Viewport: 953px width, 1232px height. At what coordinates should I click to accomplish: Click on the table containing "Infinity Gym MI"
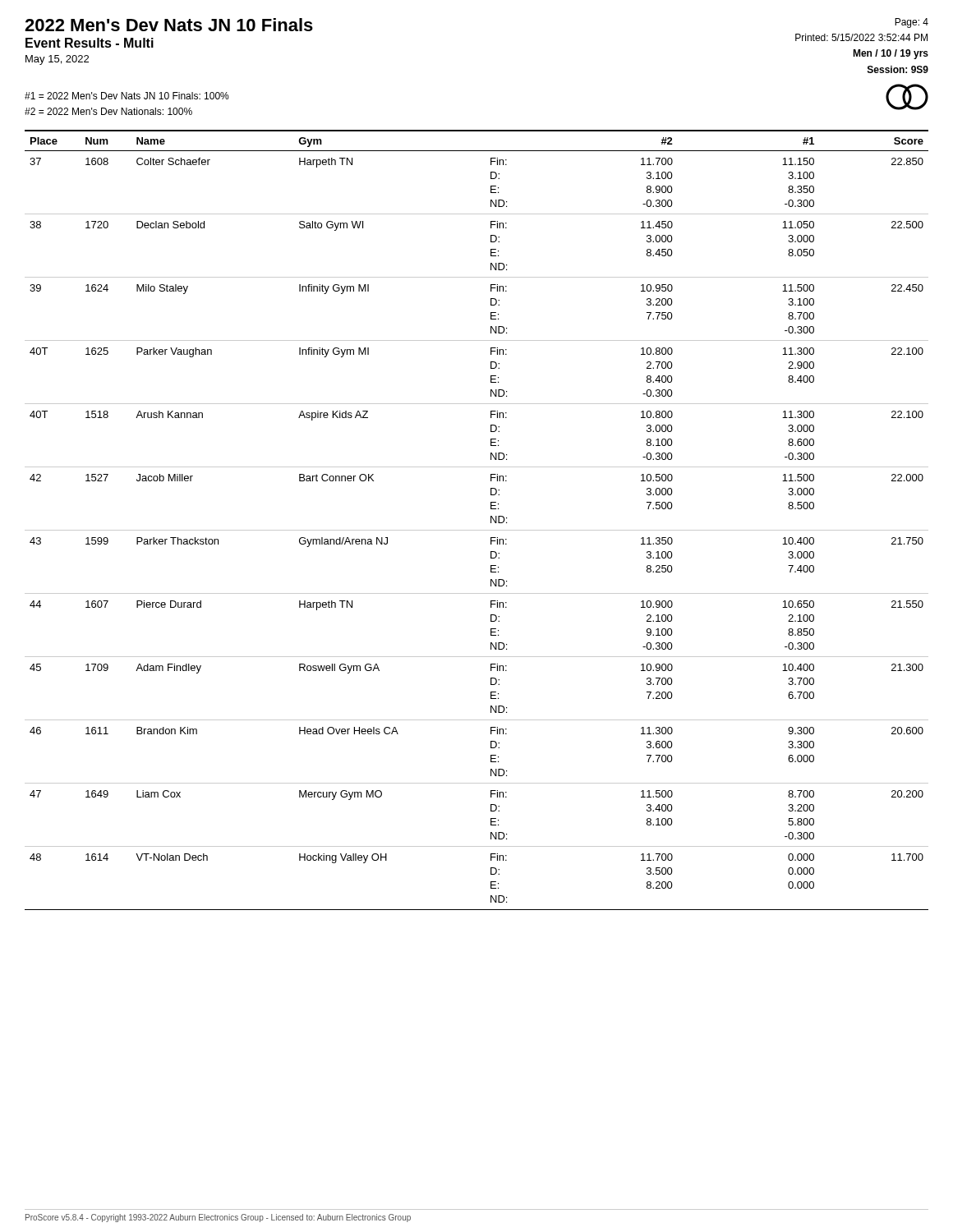476,520
